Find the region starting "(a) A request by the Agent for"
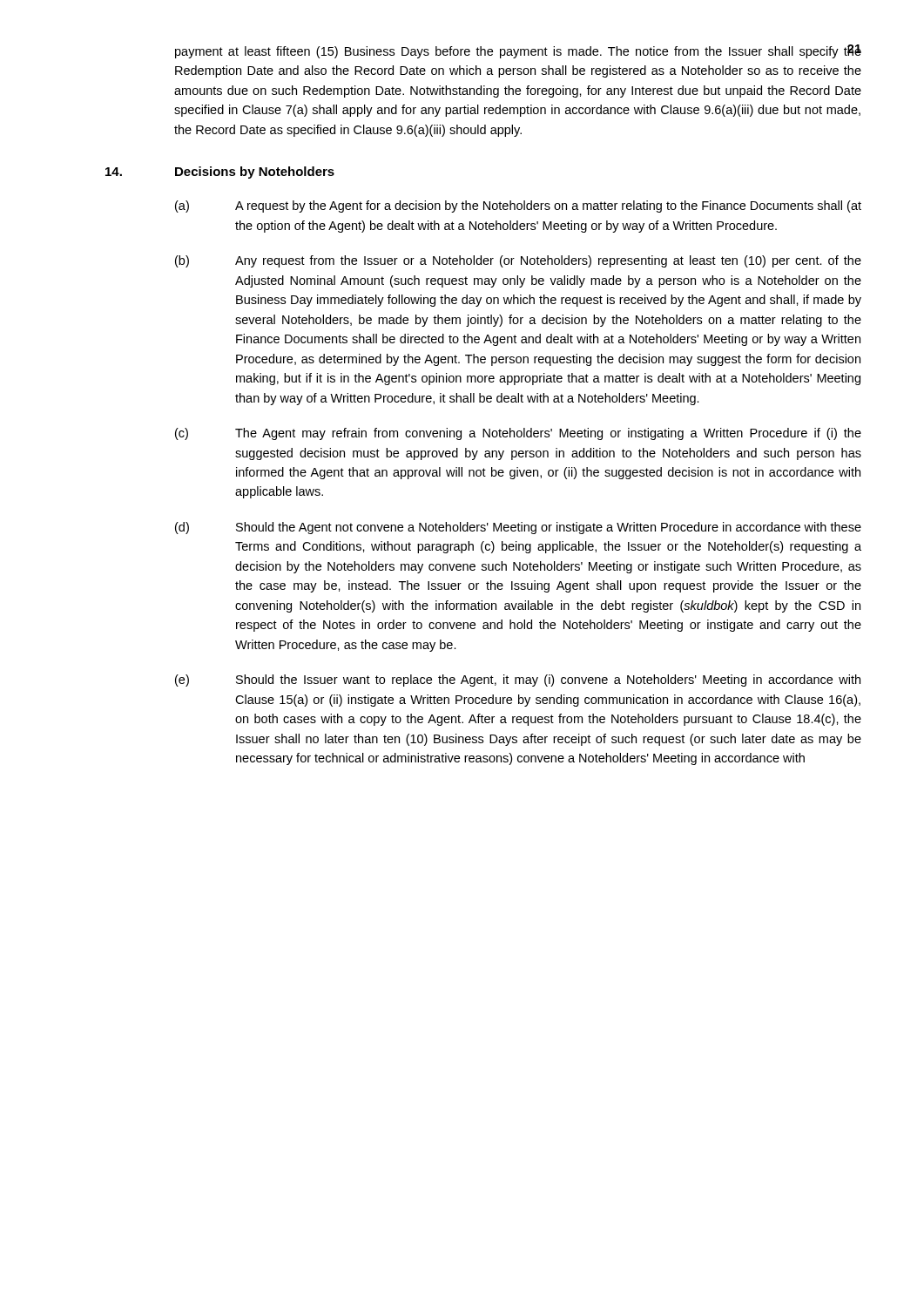Image resolution: width=924 pixels, height=1307 pixels. 518,216
